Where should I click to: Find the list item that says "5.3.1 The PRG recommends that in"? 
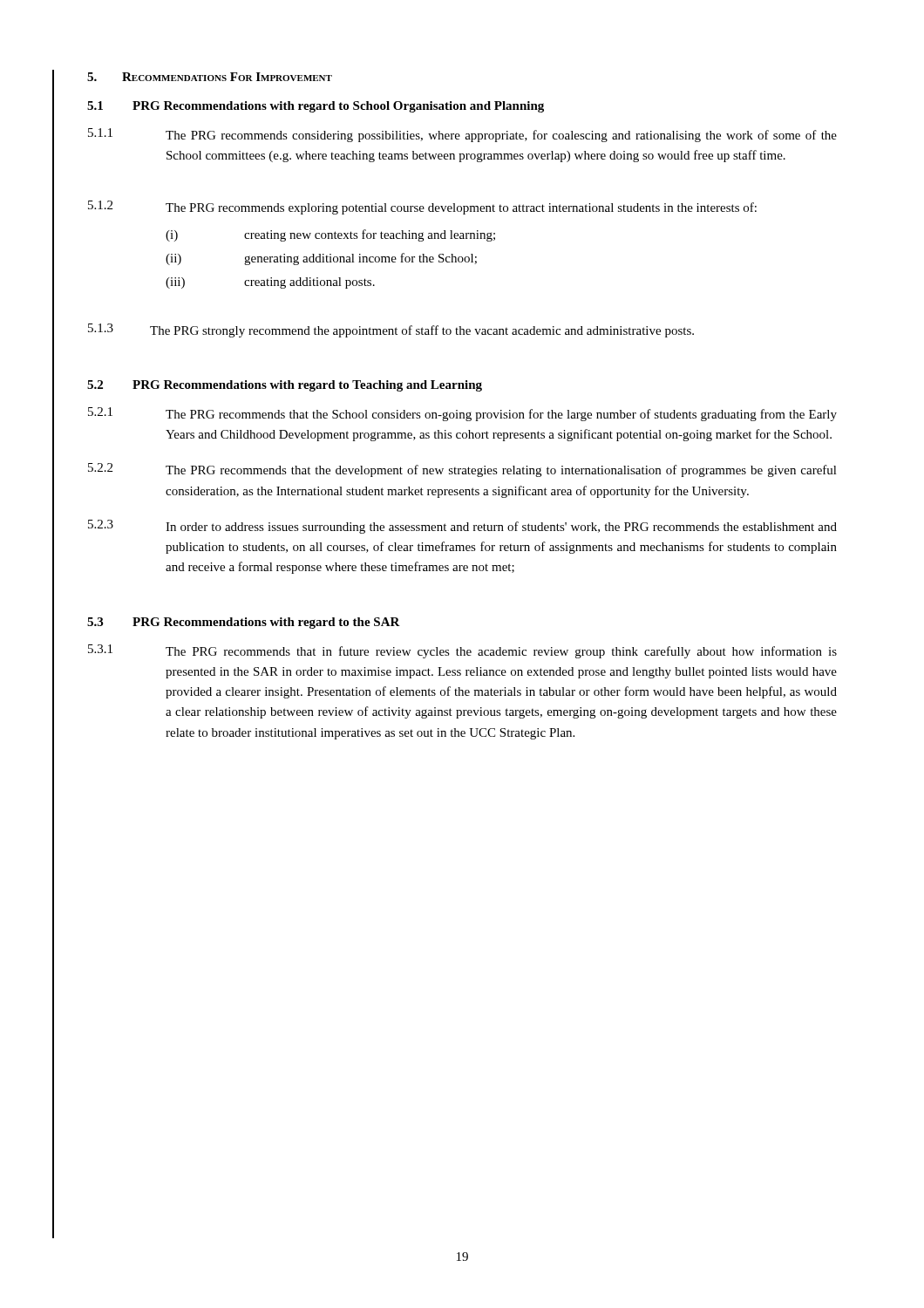462,692
